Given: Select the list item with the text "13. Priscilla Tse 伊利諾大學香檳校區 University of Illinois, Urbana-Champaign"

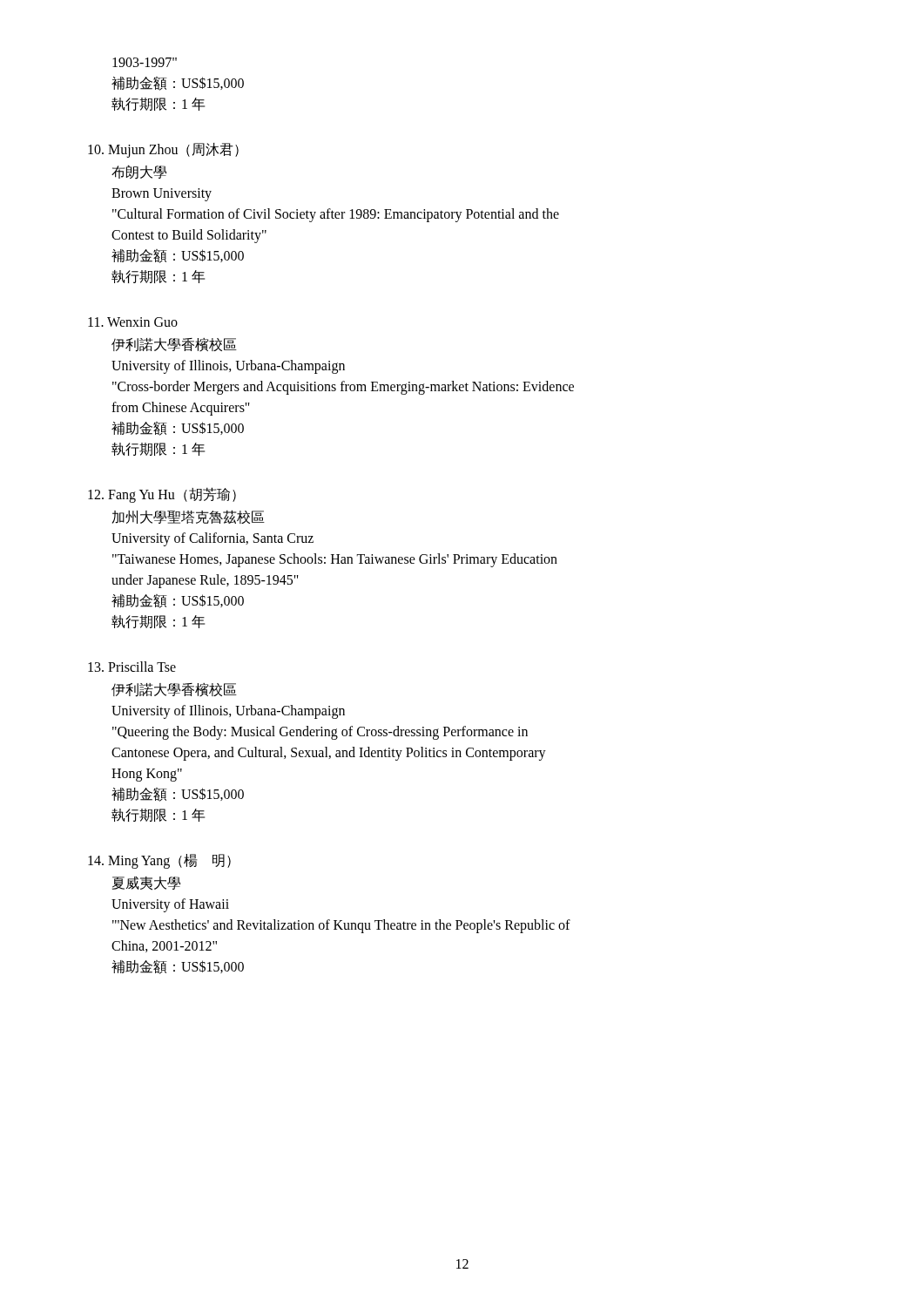Looking at the screenshot, I should (471, 742).
